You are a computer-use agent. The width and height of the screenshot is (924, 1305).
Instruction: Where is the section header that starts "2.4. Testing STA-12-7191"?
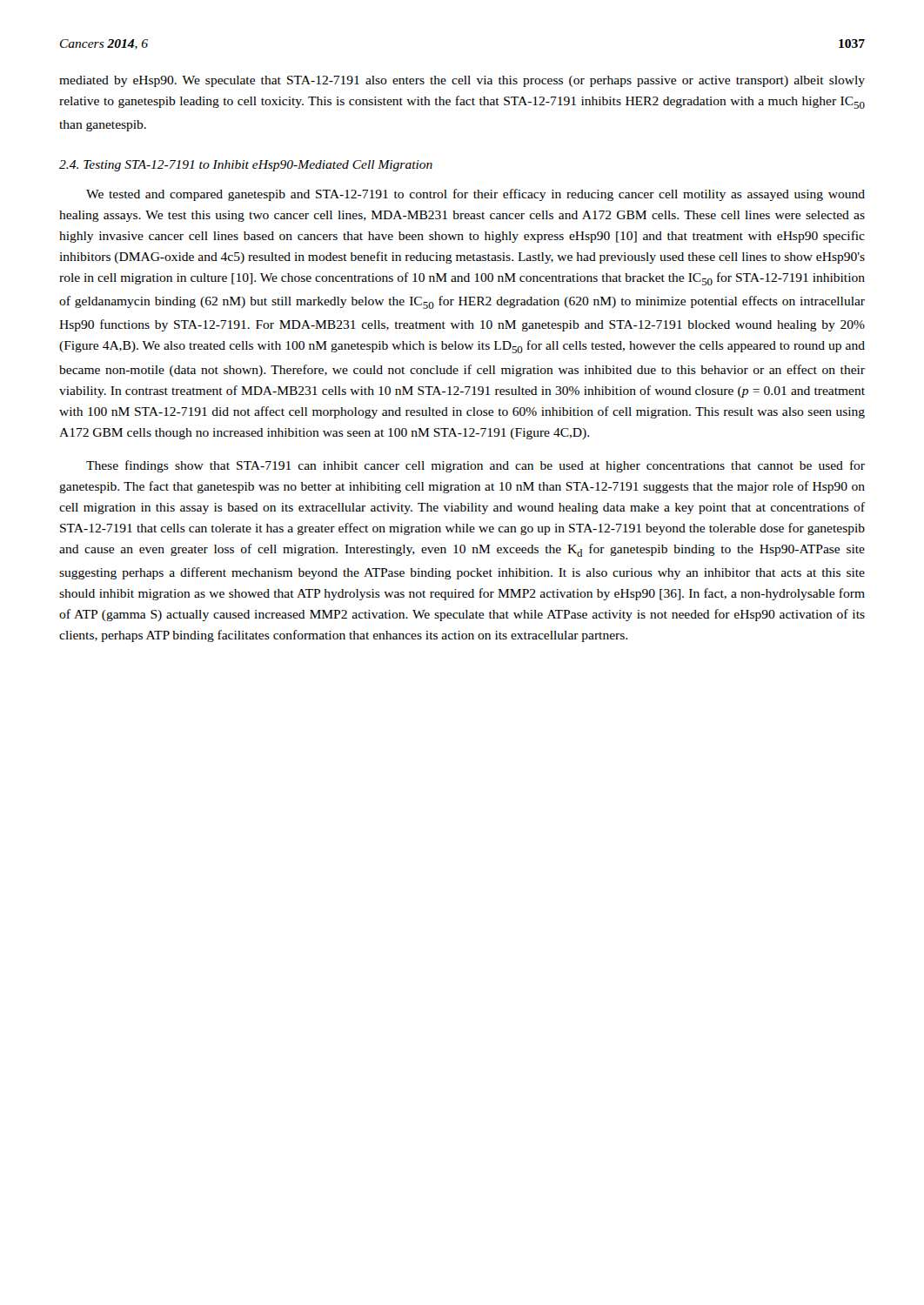pos(246,164)
